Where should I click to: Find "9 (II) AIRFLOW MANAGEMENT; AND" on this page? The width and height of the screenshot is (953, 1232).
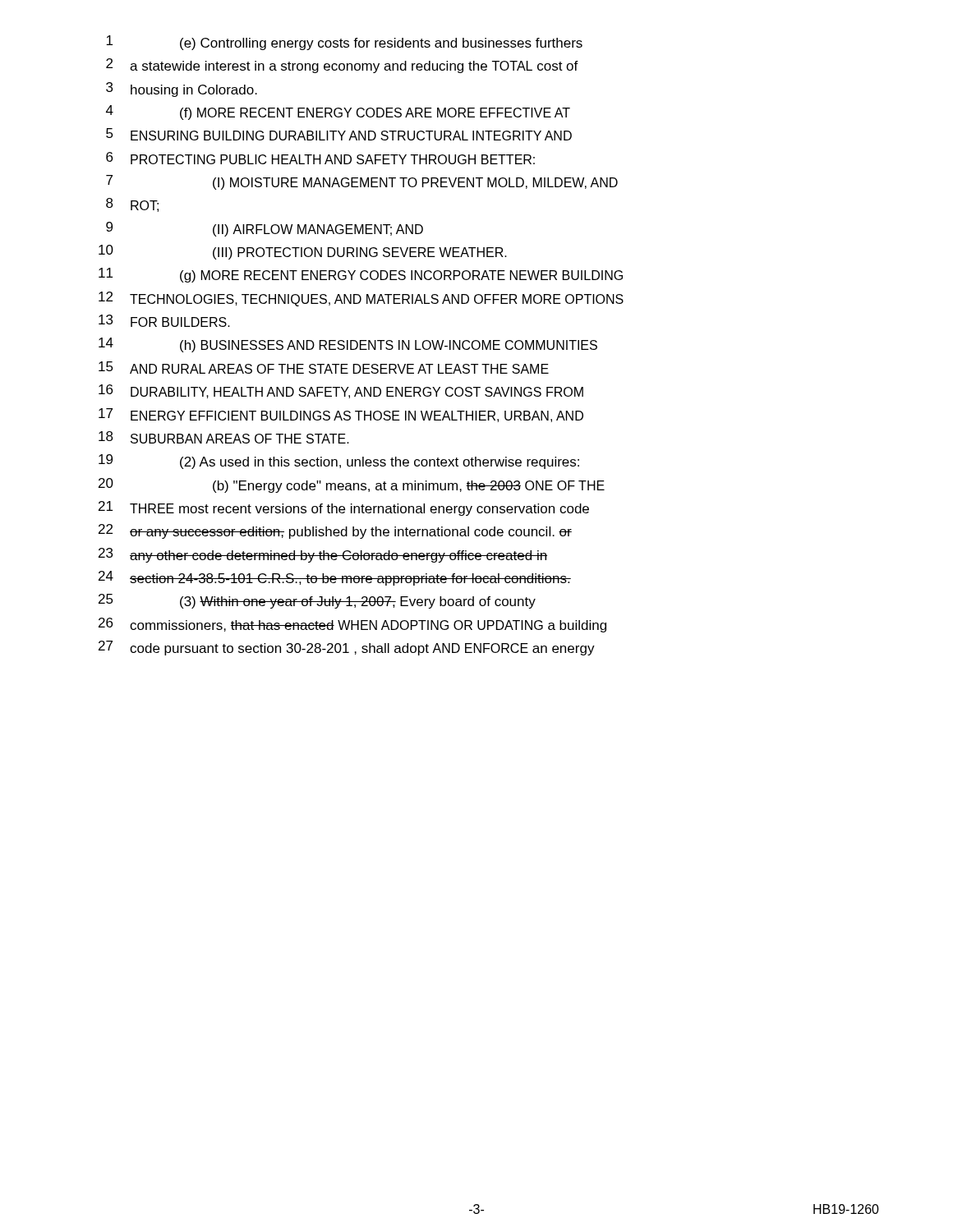point(265,229)
